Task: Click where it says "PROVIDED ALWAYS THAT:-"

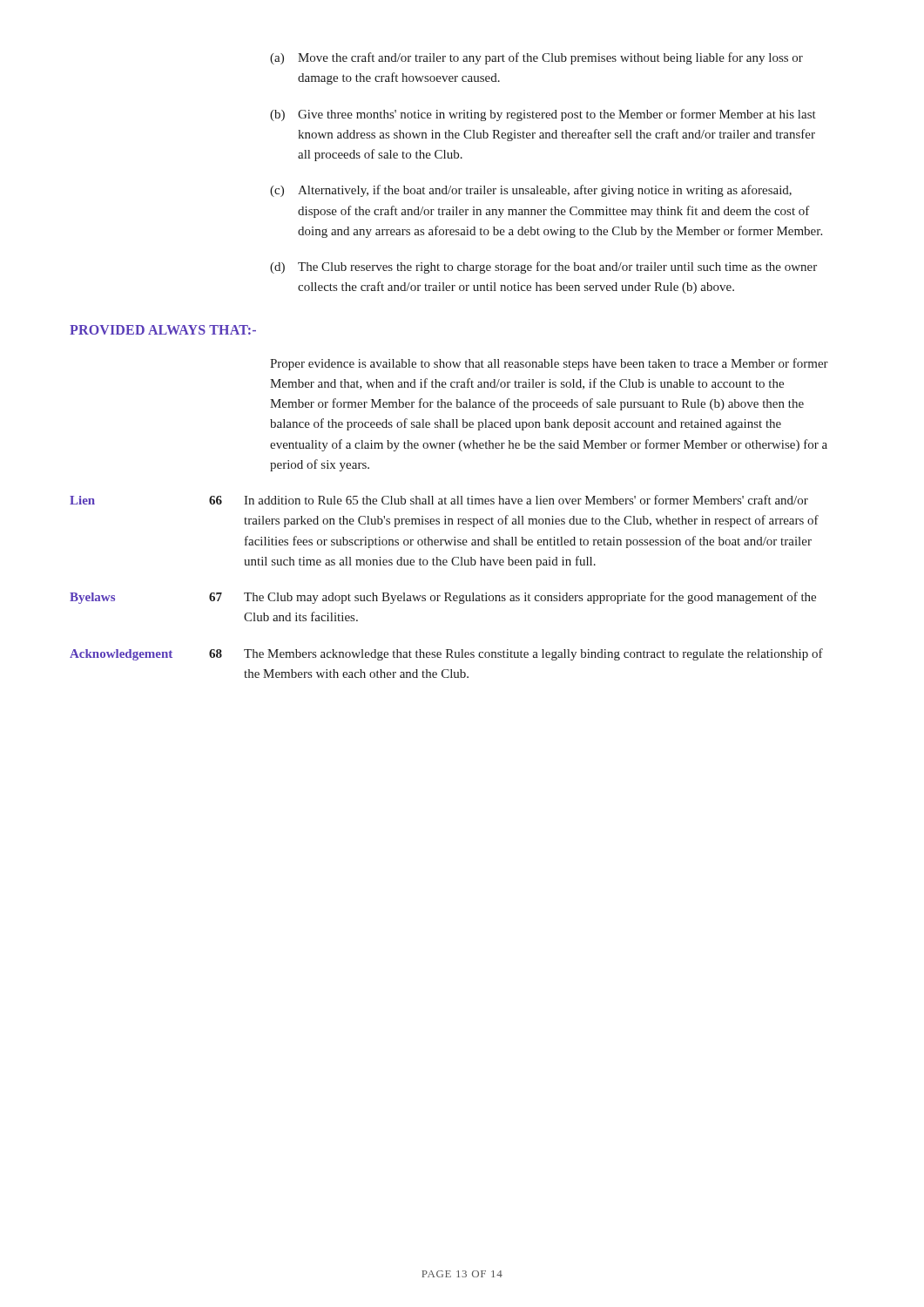Action: [163, 329]
